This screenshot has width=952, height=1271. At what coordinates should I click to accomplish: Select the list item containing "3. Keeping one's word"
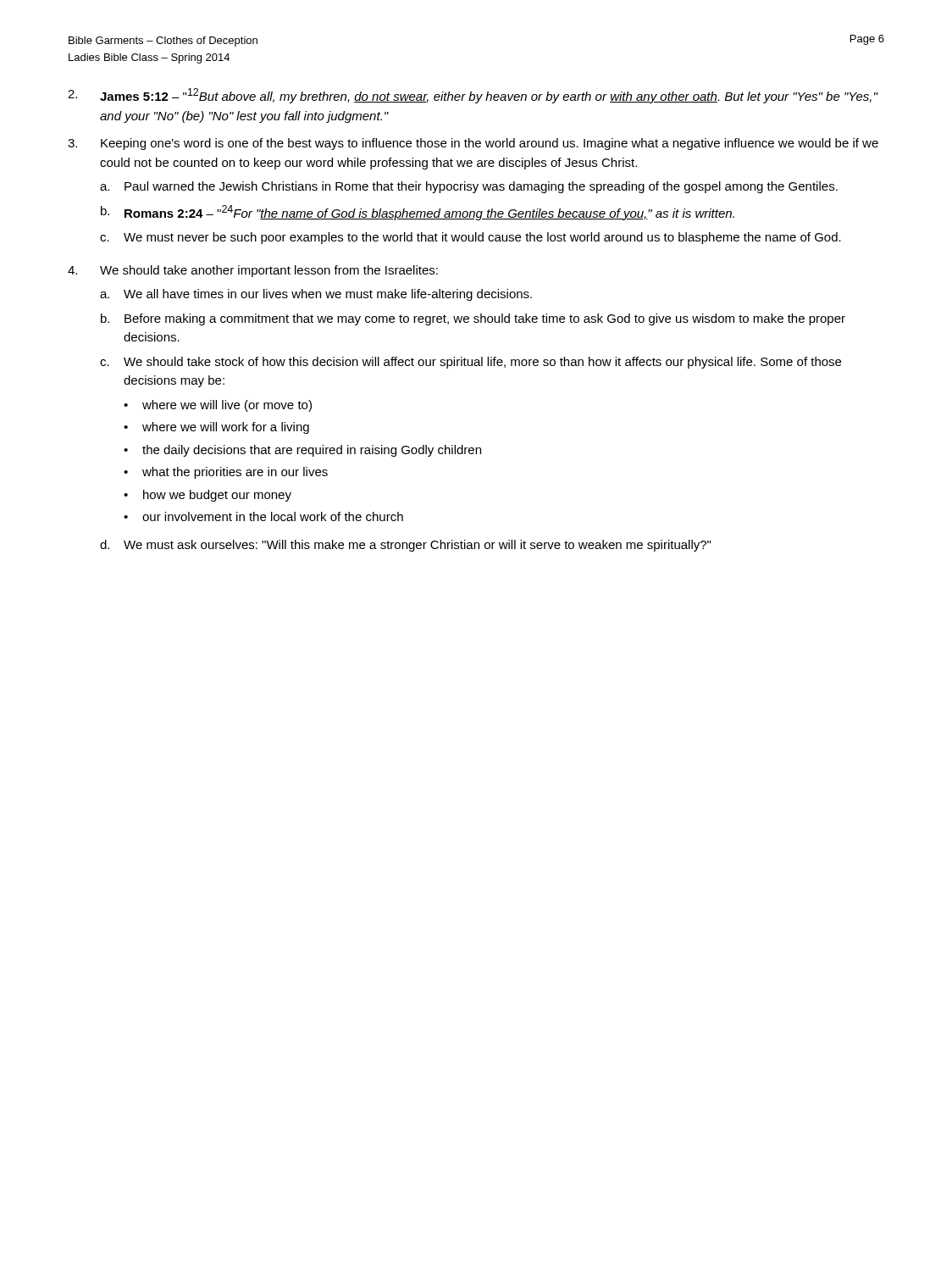pos(476,193)
